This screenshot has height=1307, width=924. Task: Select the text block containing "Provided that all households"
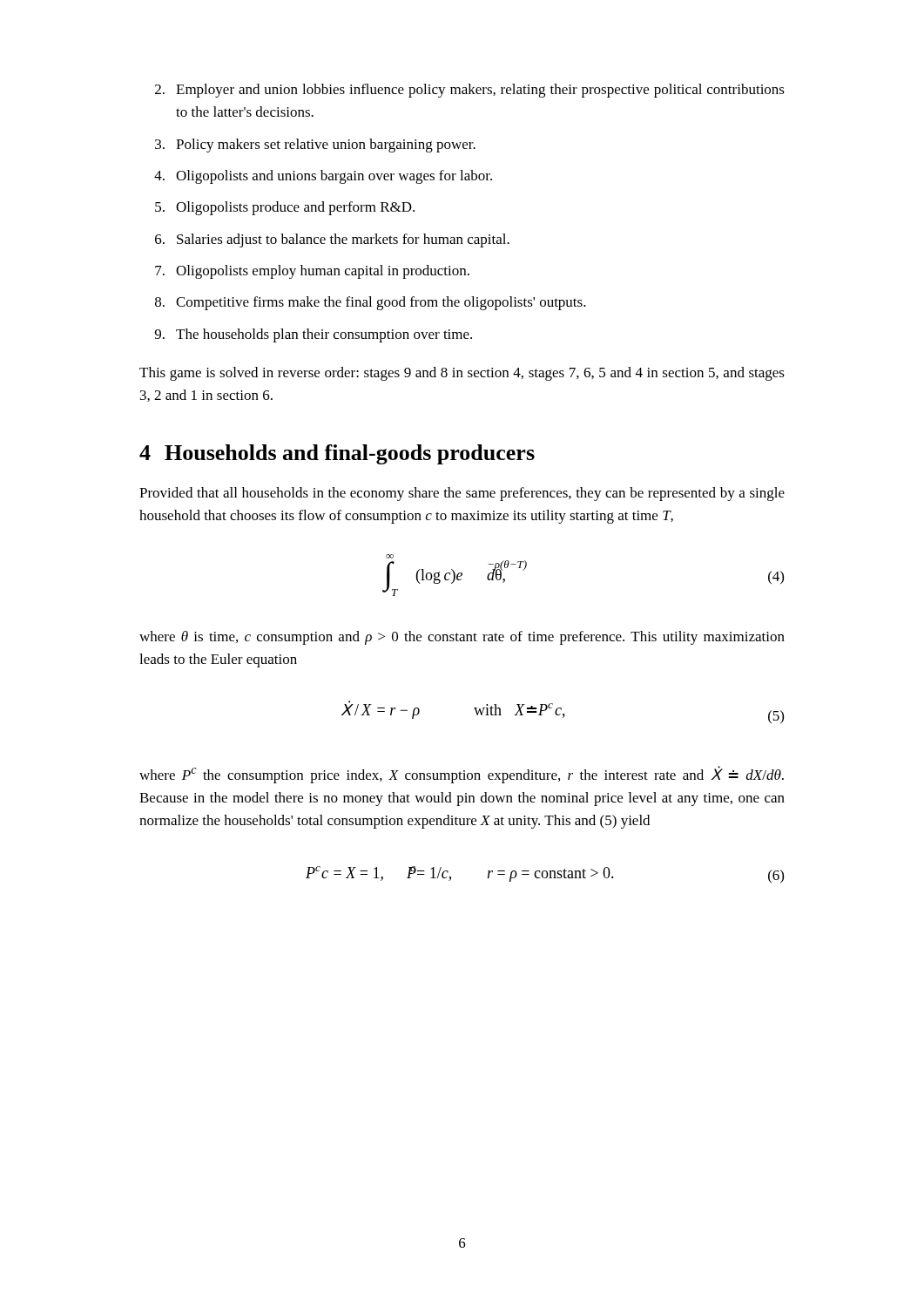[462, 504]
